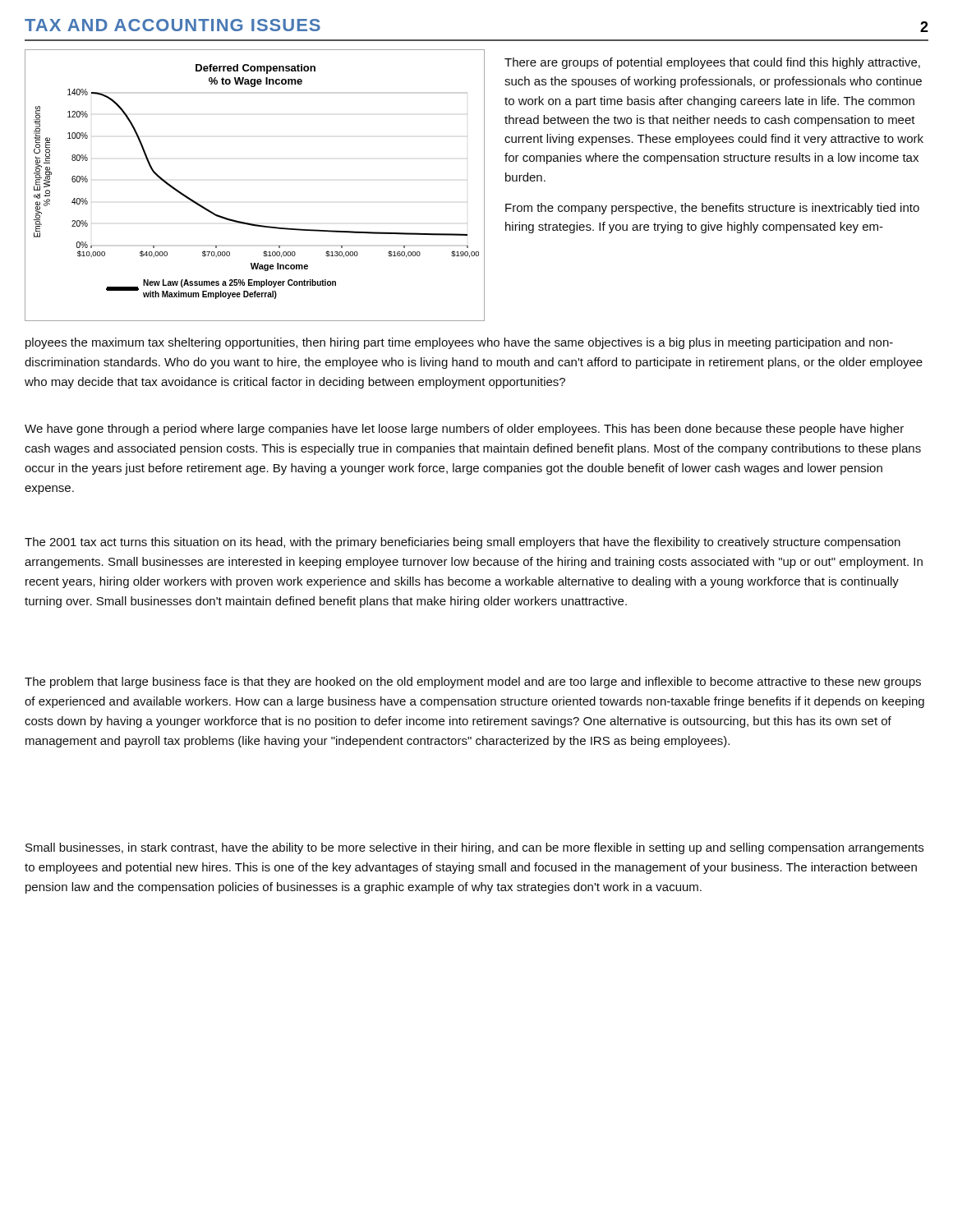Where is the passage that starts "The 2001 tax act"?
This screenshot has height=1232, width=953.
pyautogui.click(x=474, y=571)
